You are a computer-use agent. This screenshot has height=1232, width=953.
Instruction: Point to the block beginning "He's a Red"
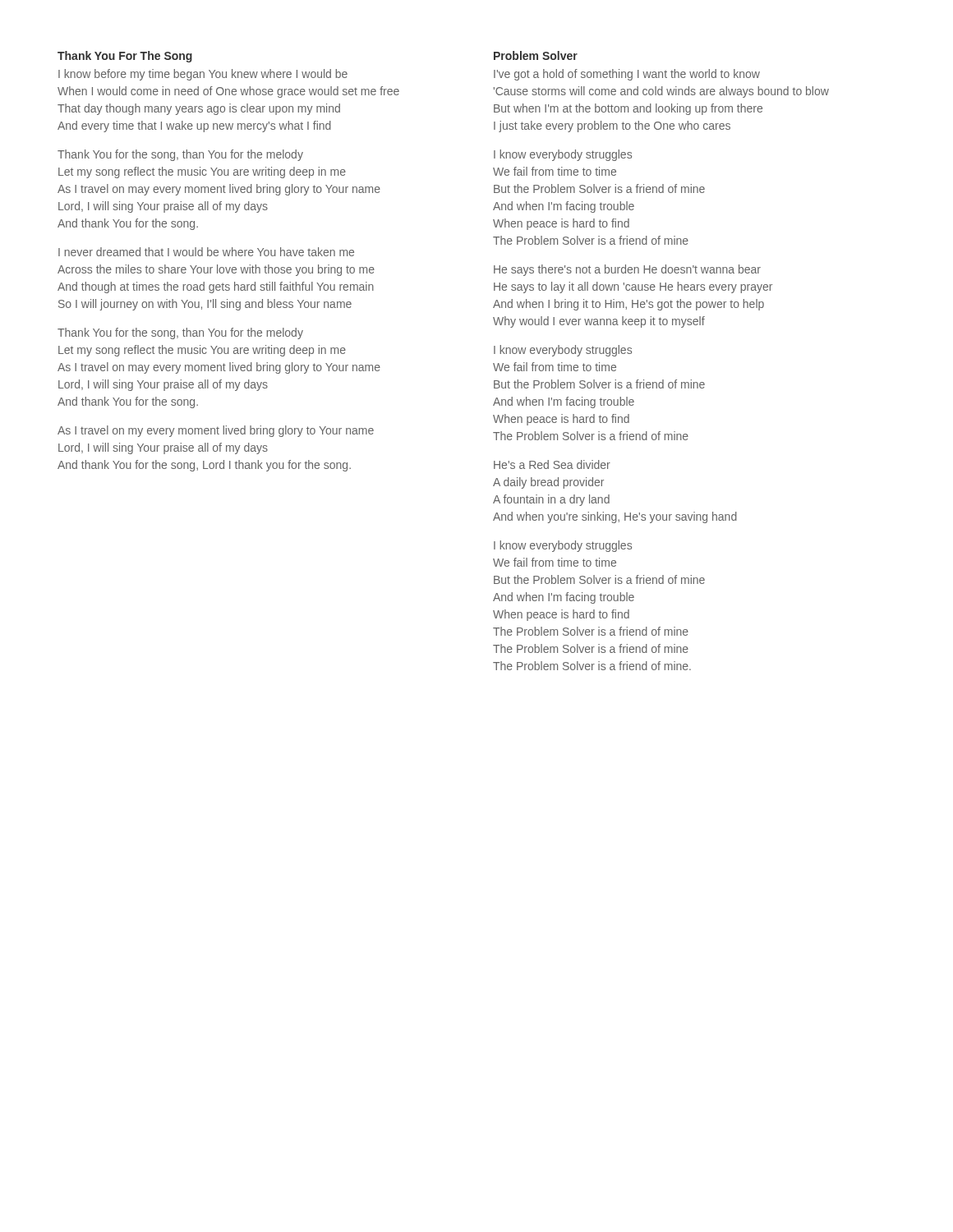coord(615,491)
